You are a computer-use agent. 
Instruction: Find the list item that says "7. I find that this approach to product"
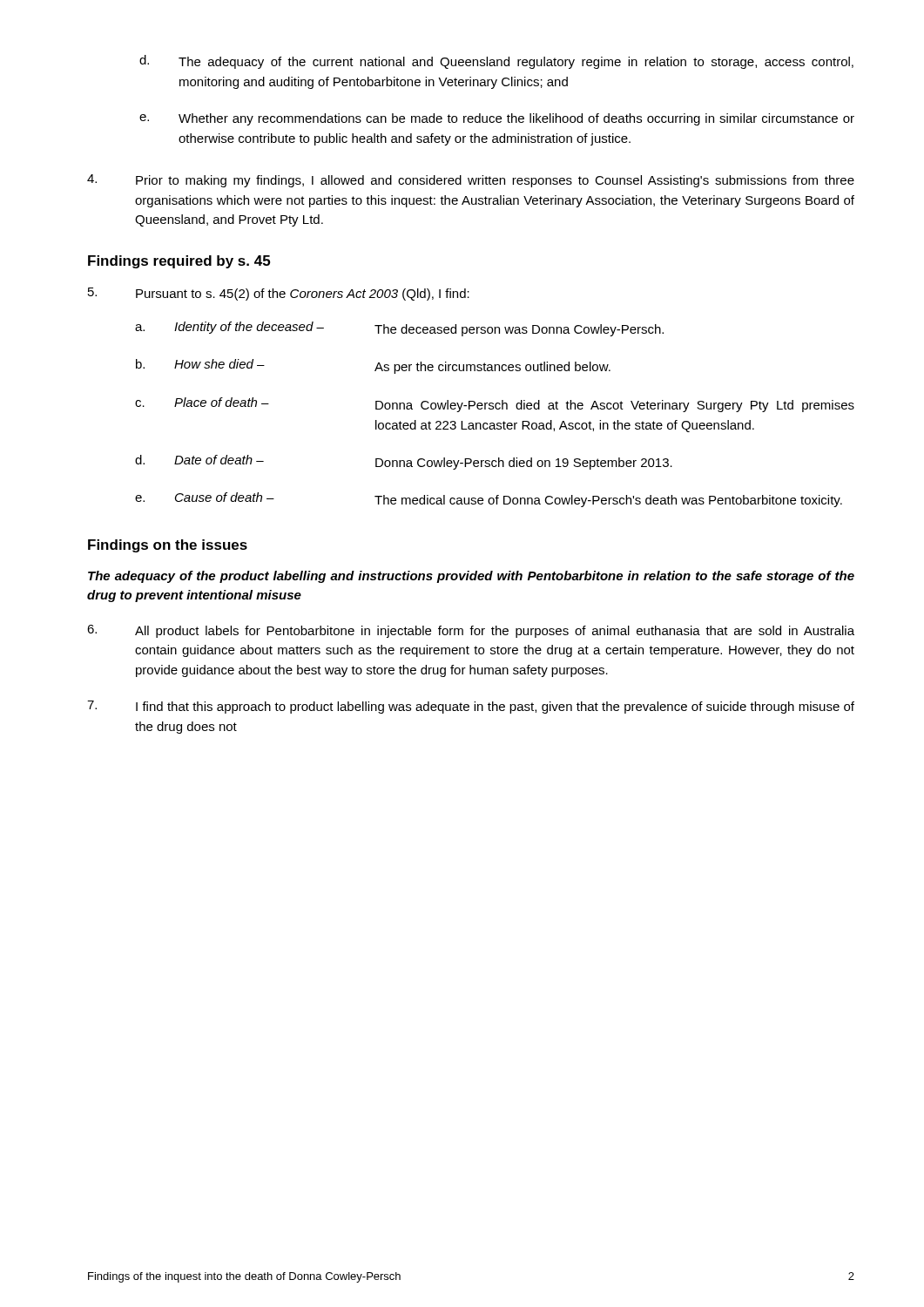[x=471, y=717]
